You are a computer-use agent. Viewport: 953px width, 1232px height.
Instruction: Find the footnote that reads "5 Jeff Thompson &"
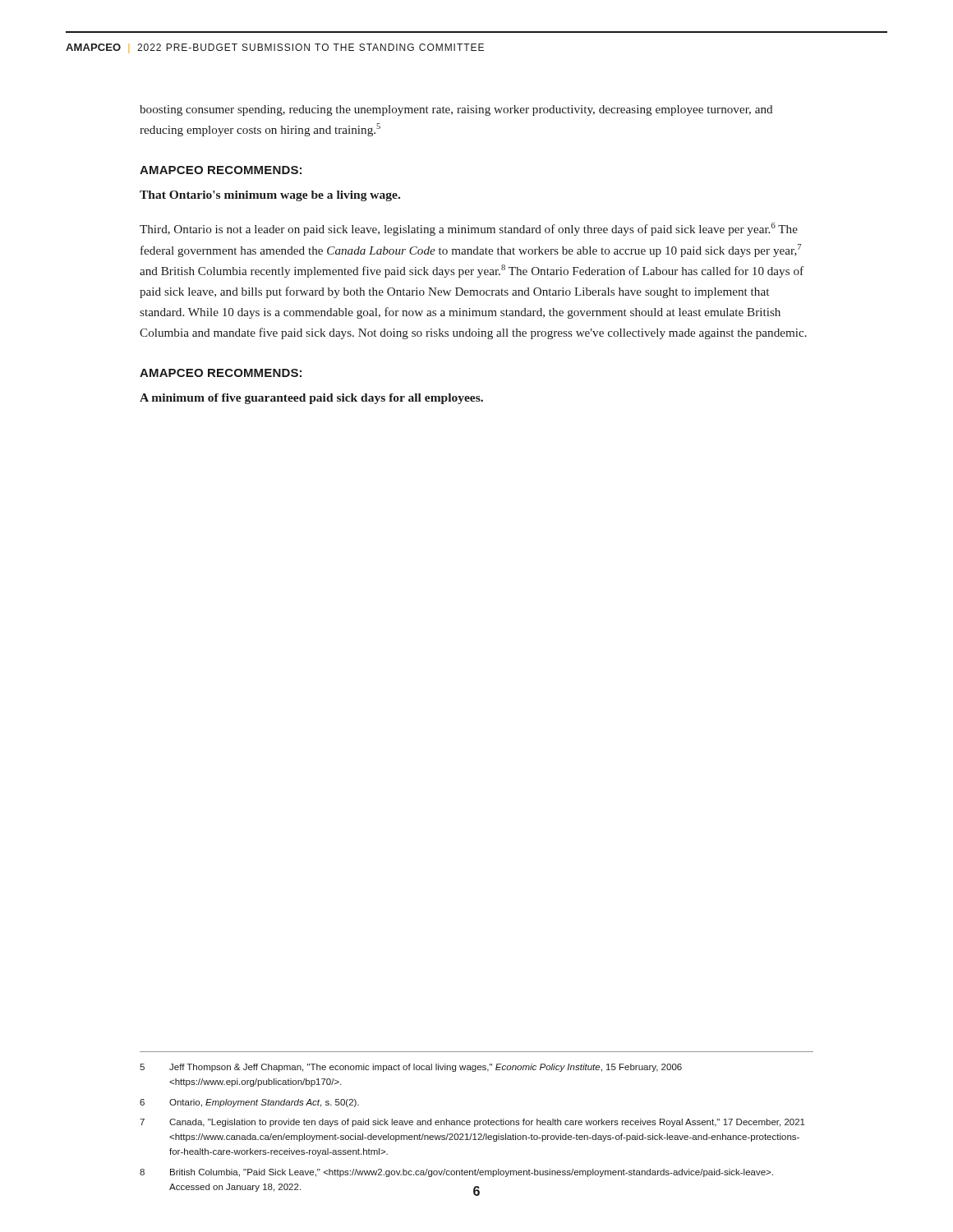click(476, 1075)
